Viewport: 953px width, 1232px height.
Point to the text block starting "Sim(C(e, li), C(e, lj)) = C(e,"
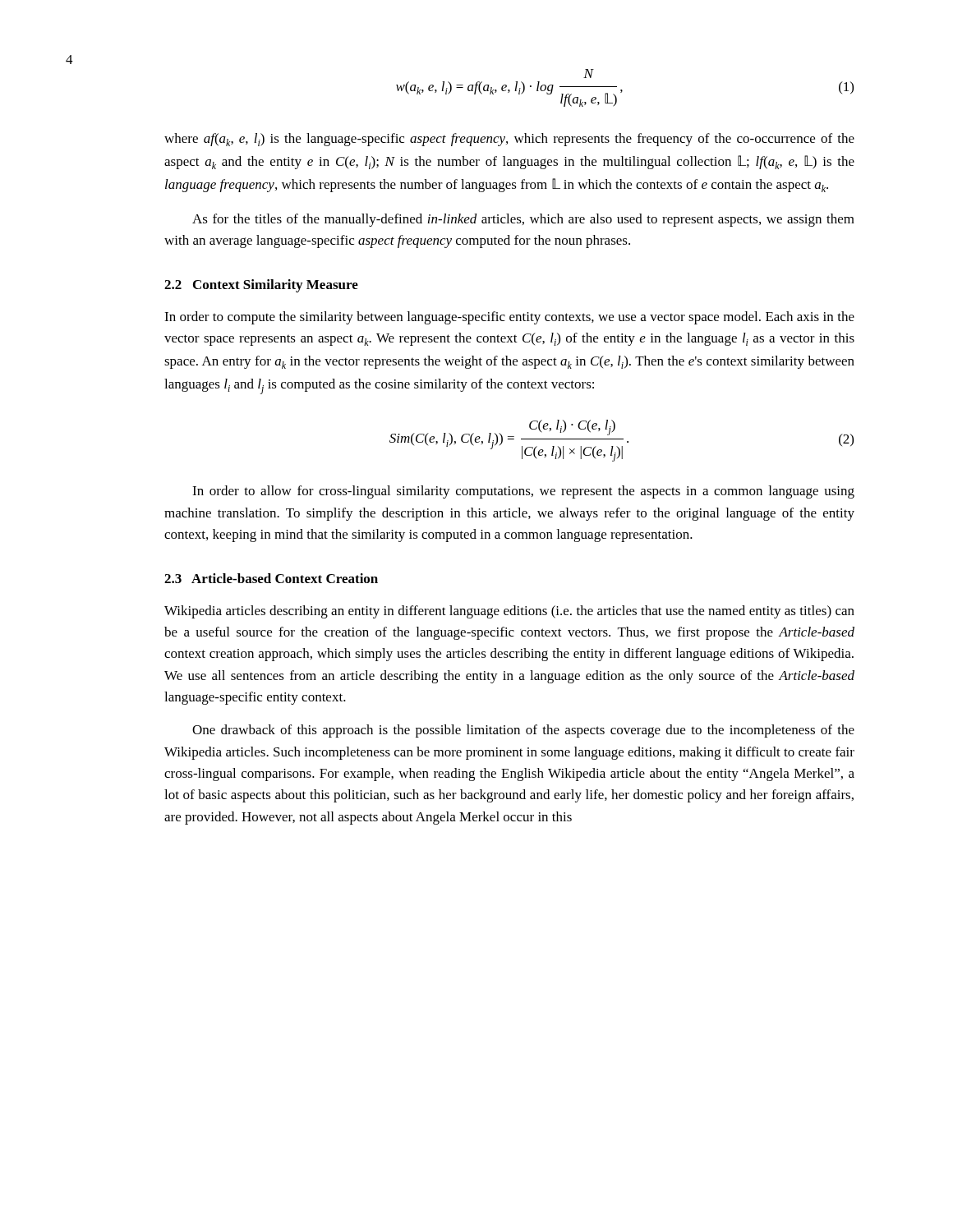[x=622, y=439]
